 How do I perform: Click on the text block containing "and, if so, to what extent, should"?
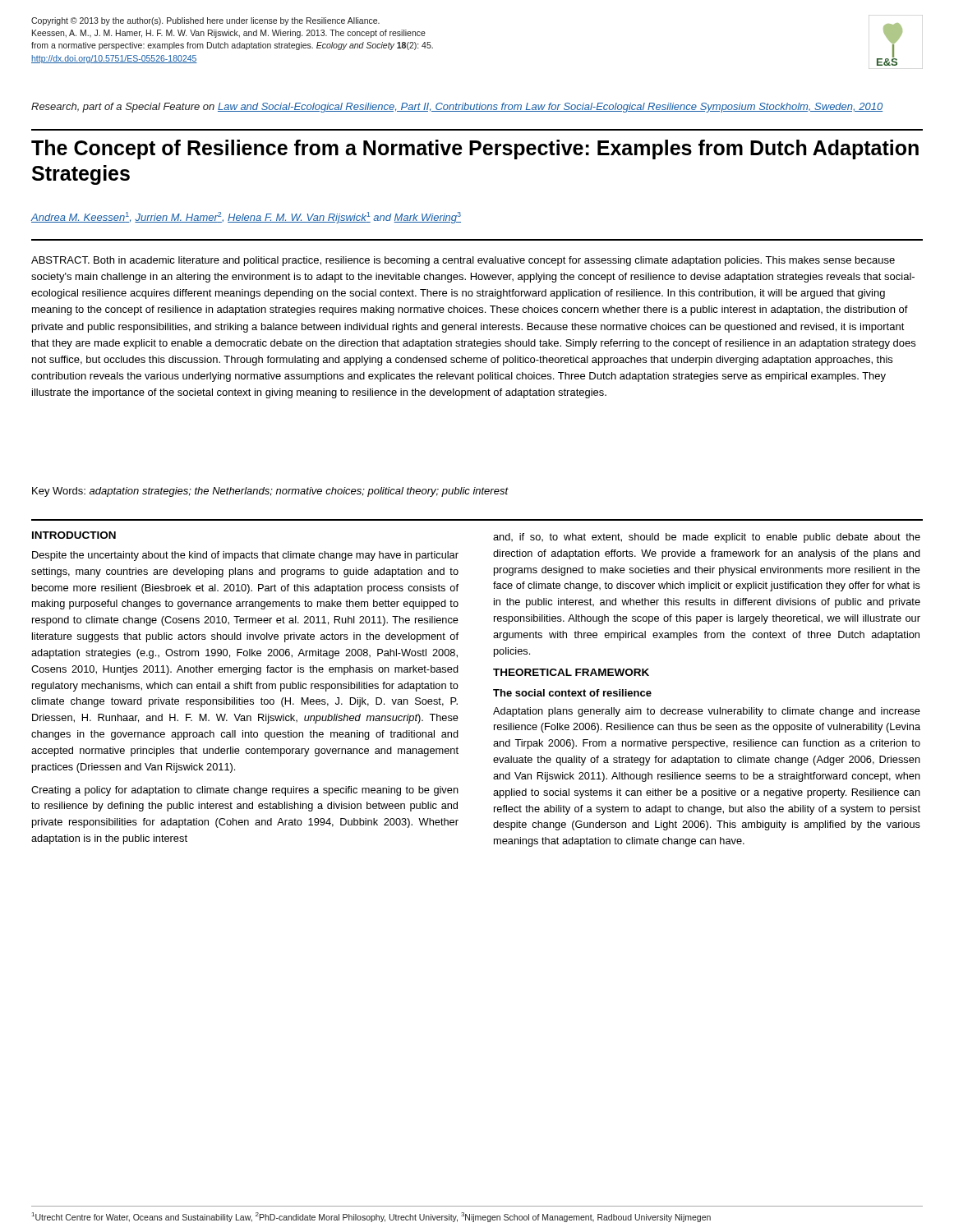click(707, 594)
